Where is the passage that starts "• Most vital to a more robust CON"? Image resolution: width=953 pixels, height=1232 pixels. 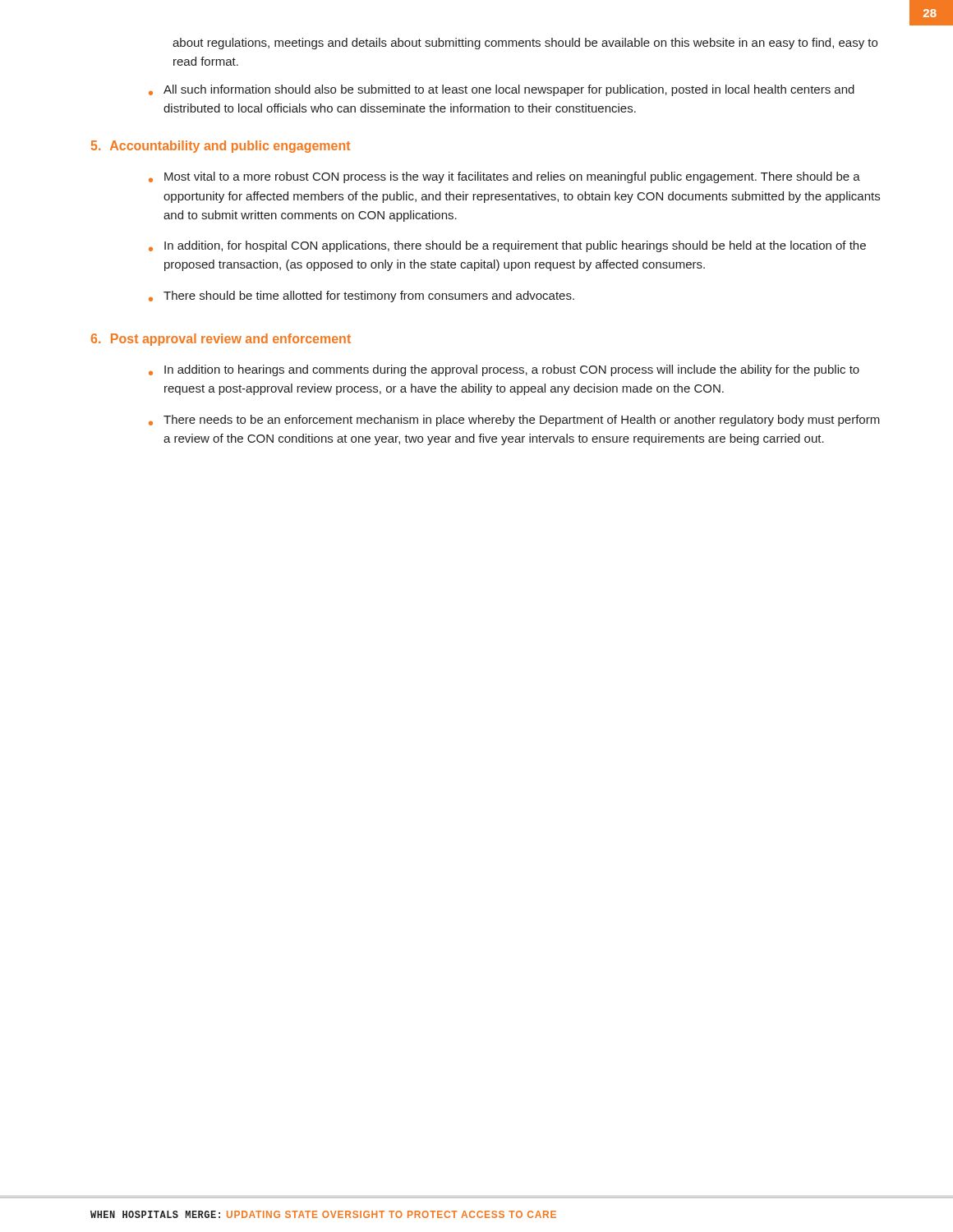518,196
